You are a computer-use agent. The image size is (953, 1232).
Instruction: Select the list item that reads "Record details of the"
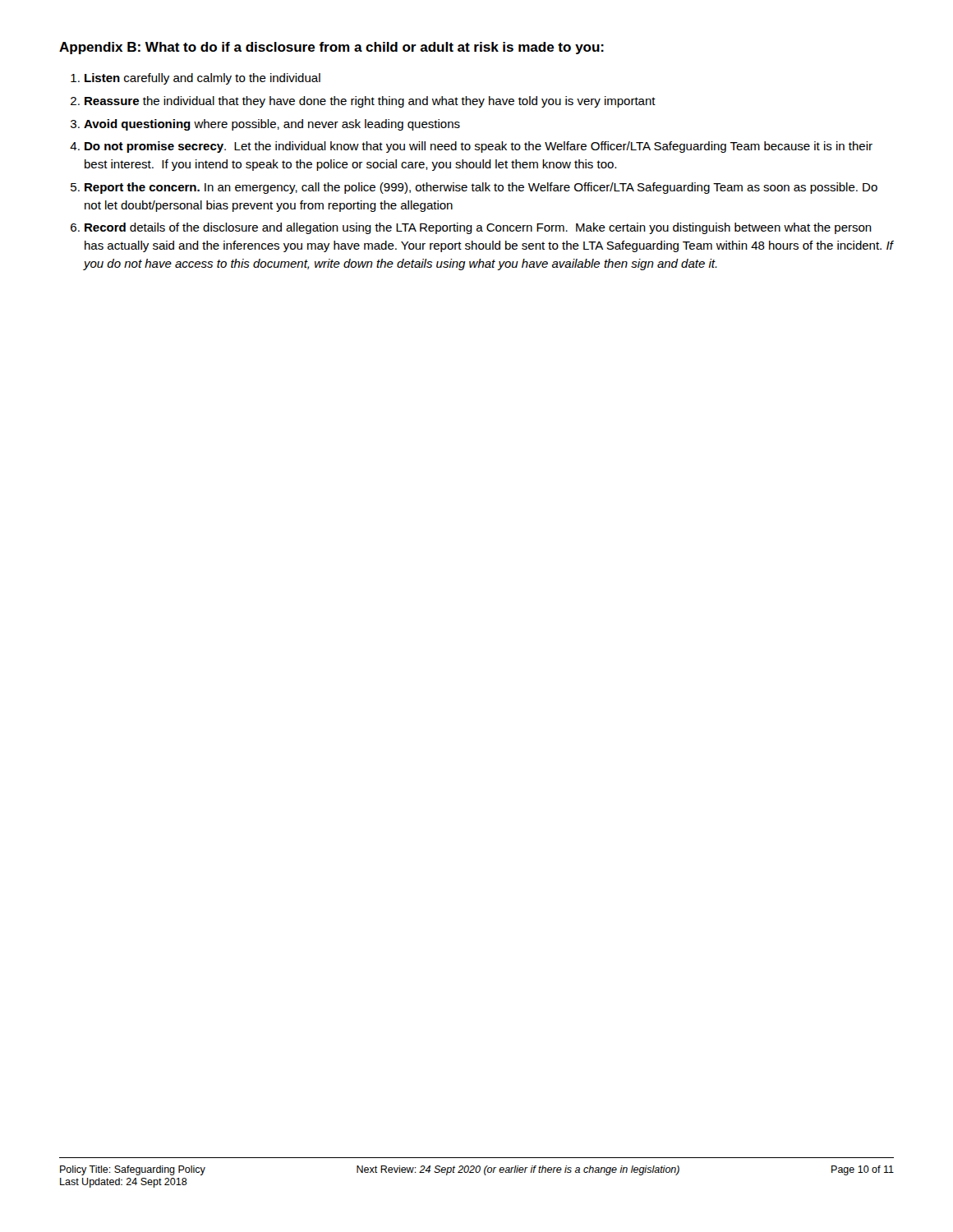[x=488, y=245]
